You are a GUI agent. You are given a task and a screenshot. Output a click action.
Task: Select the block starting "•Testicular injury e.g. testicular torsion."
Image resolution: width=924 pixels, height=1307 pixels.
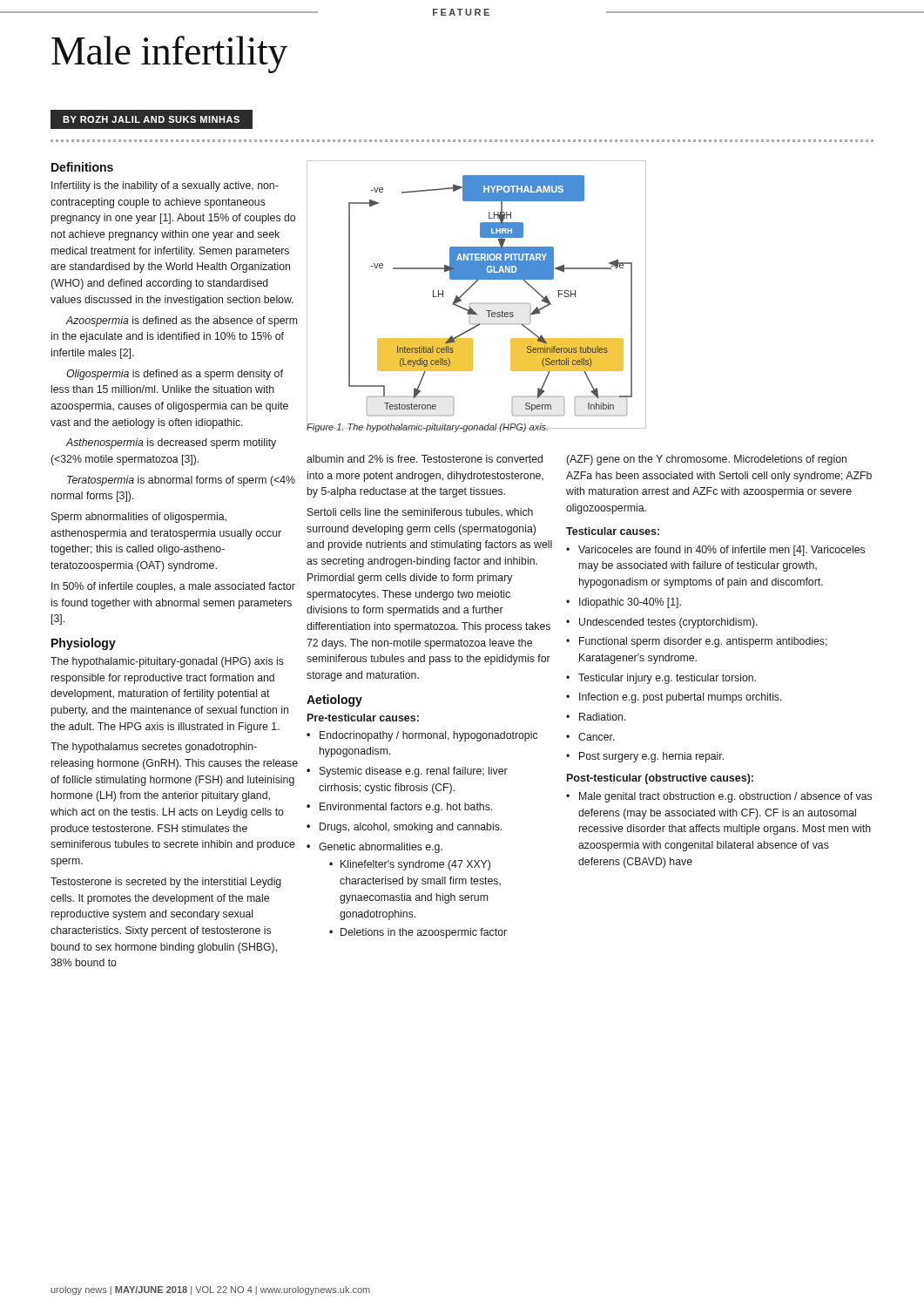[661, 678]
